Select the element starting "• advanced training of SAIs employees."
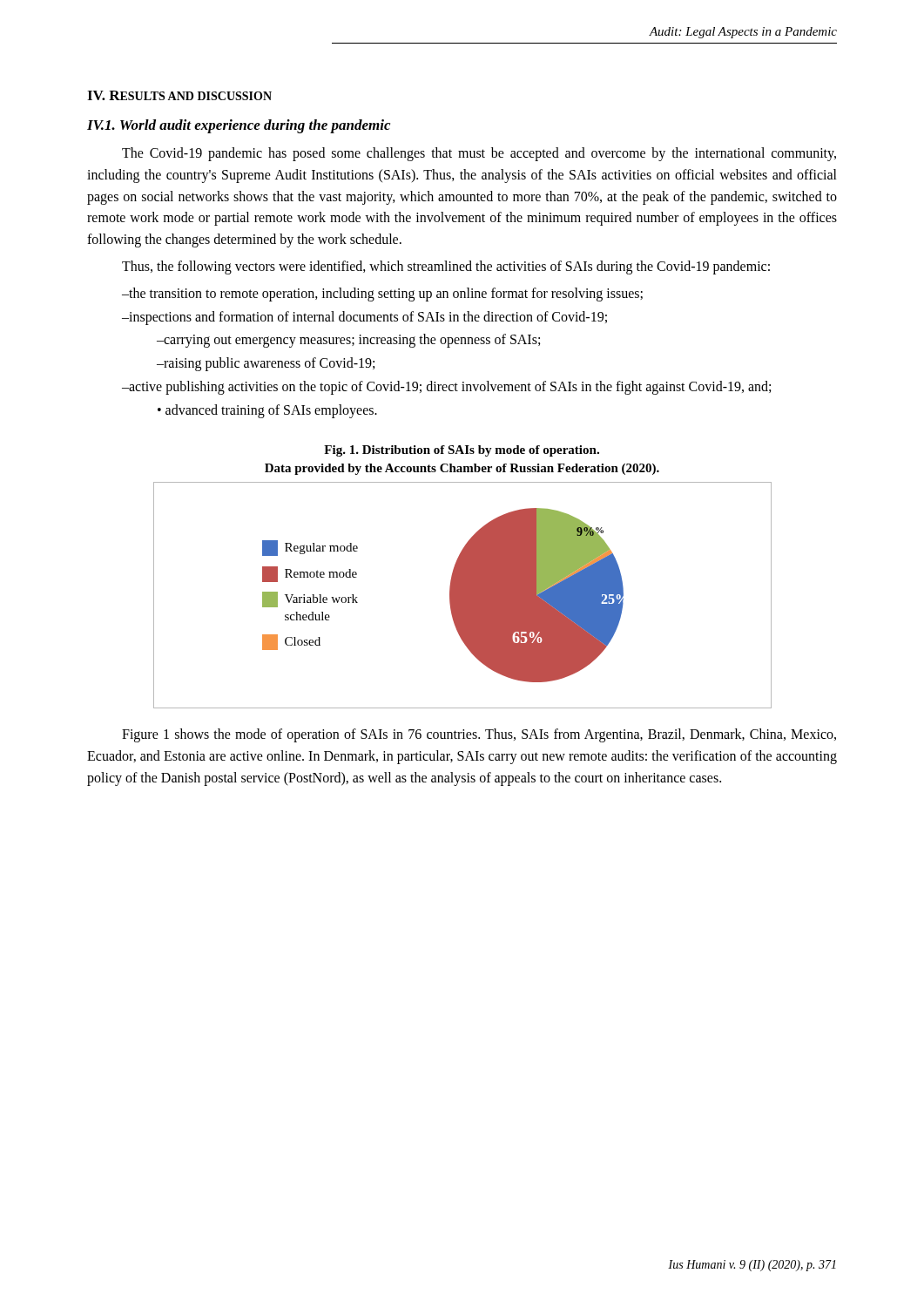924x1307 pixels. (267, 410)
